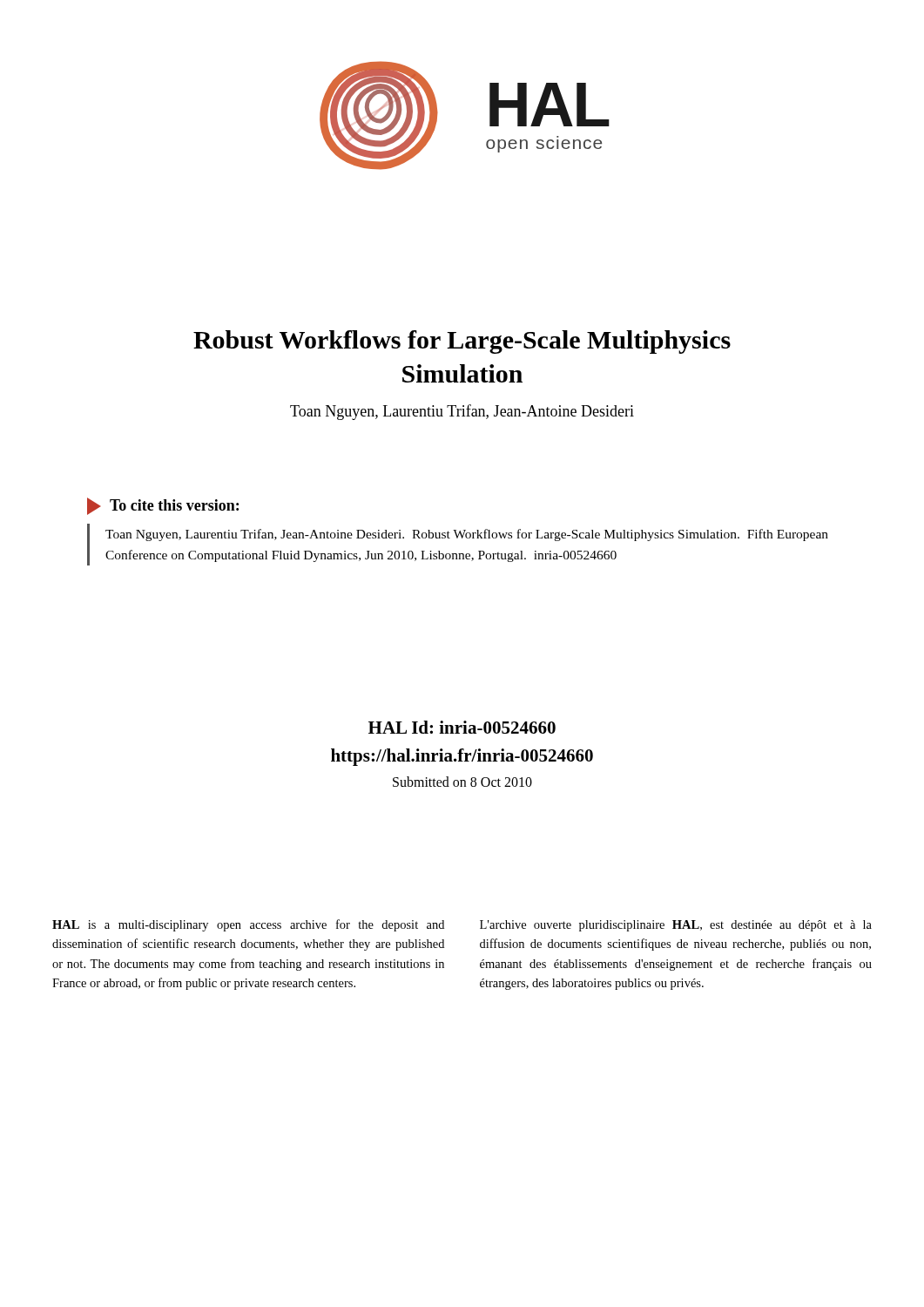Find the title on this page that starts "Robust Workflows for Large-Scale"
Screen dimensions: 1307x924
[462, 372]
